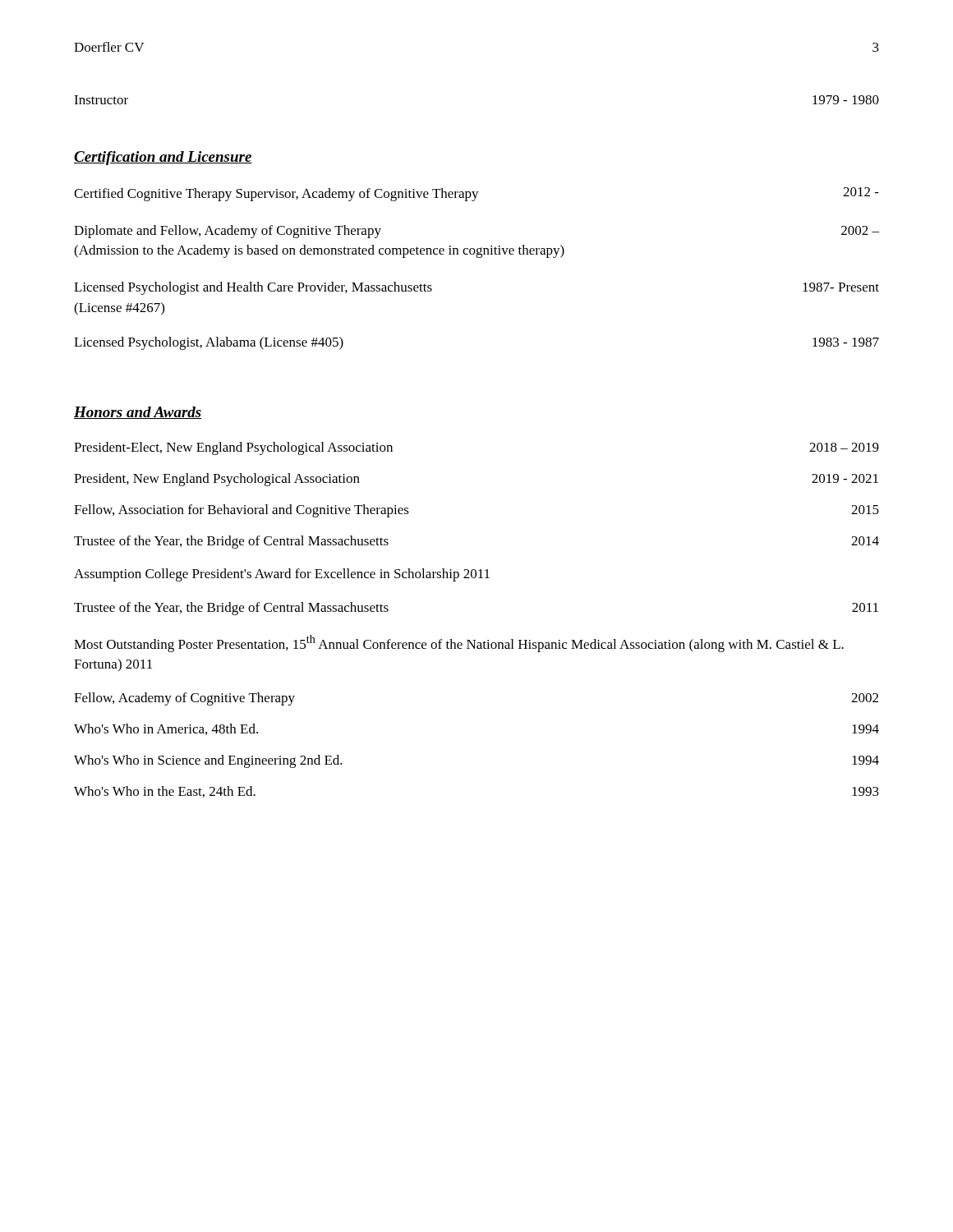The image size is (953, 1232).
Task: Locate the text block starting "Instructor 1979 - 1980"
Action: coord(105,100)
